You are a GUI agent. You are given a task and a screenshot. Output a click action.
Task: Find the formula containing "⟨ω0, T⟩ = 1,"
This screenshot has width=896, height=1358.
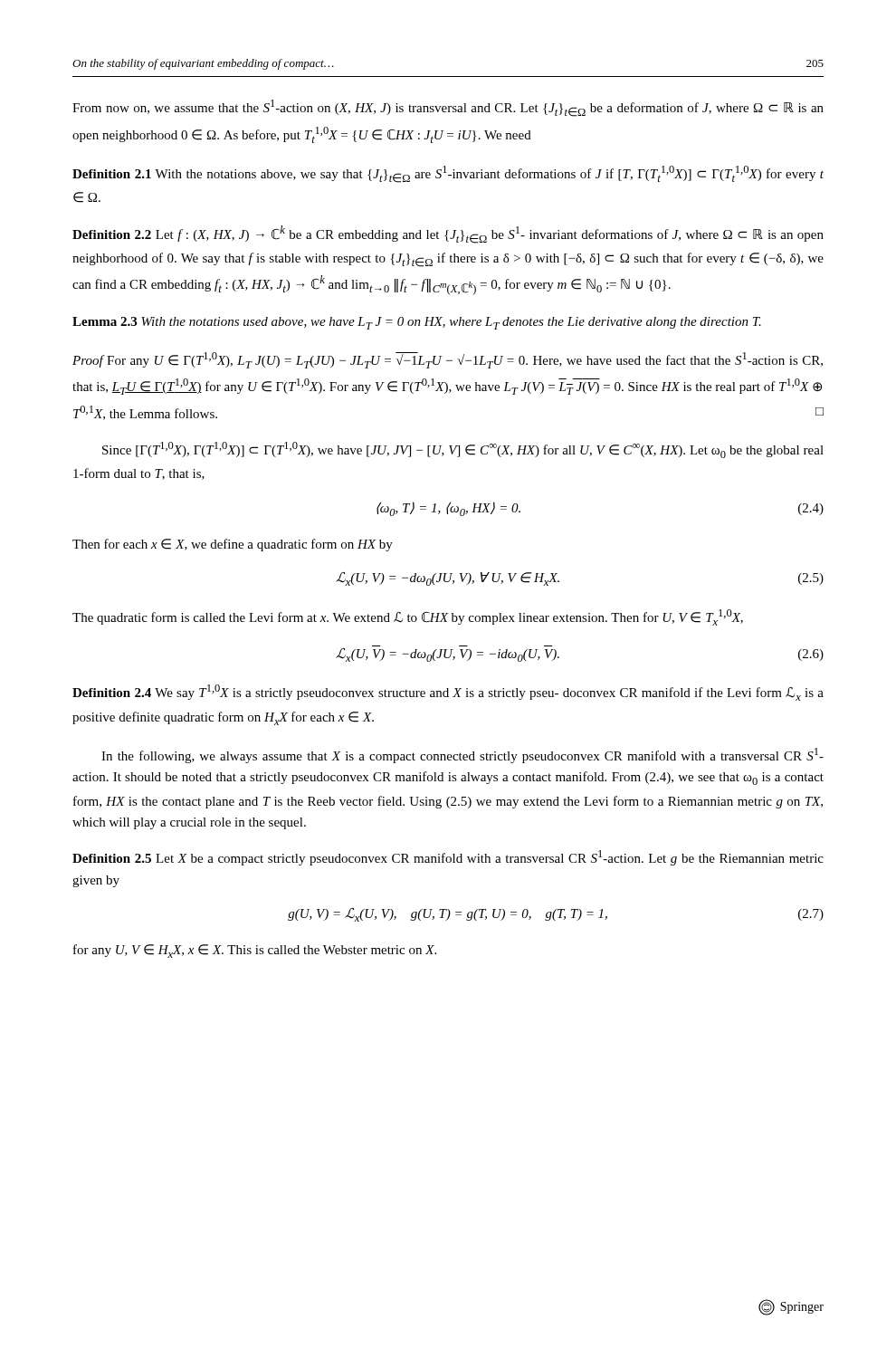pos(452,507)
